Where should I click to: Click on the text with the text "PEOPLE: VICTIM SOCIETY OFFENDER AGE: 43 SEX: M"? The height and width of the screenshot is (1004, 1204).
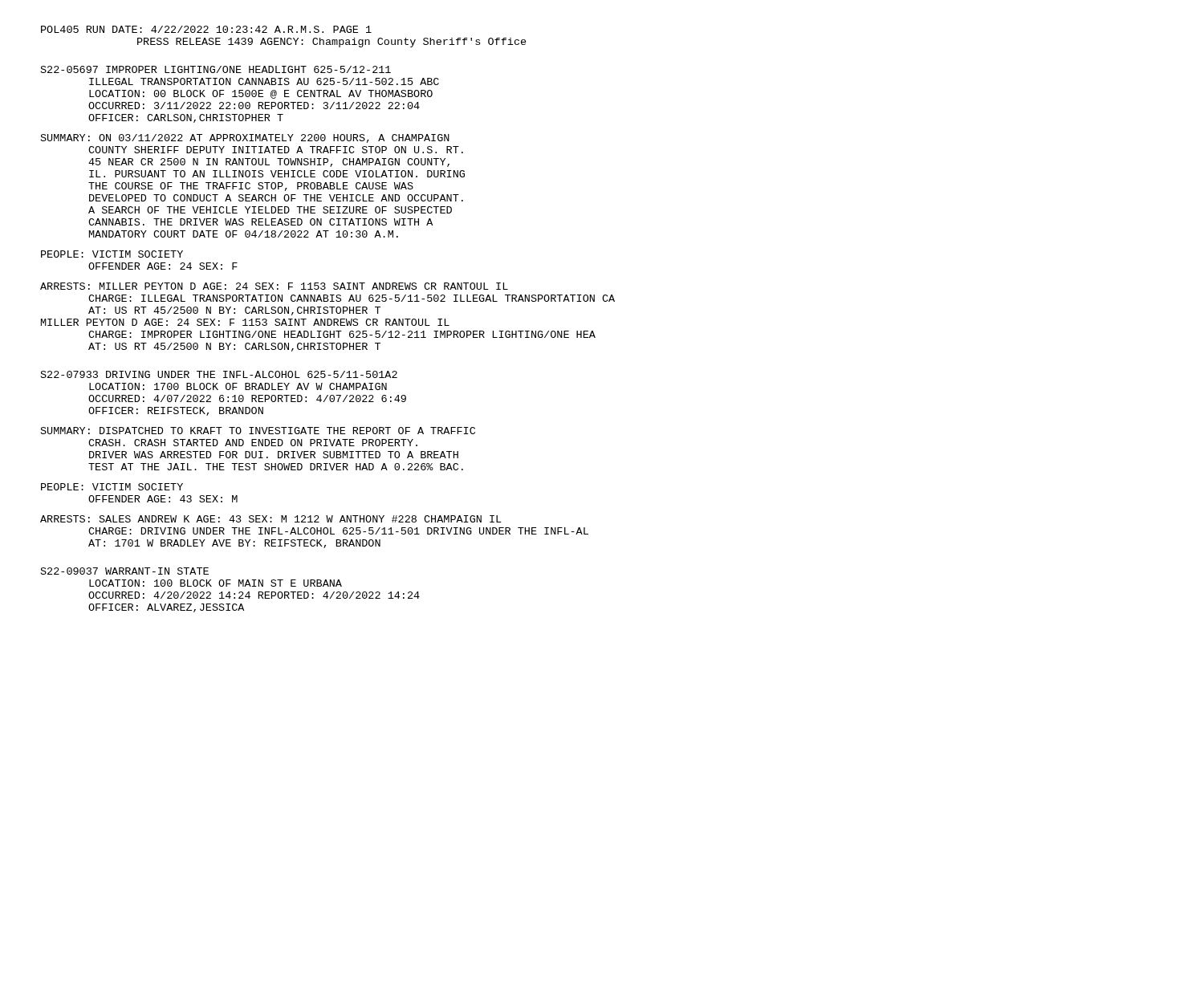tap(112, 487)
